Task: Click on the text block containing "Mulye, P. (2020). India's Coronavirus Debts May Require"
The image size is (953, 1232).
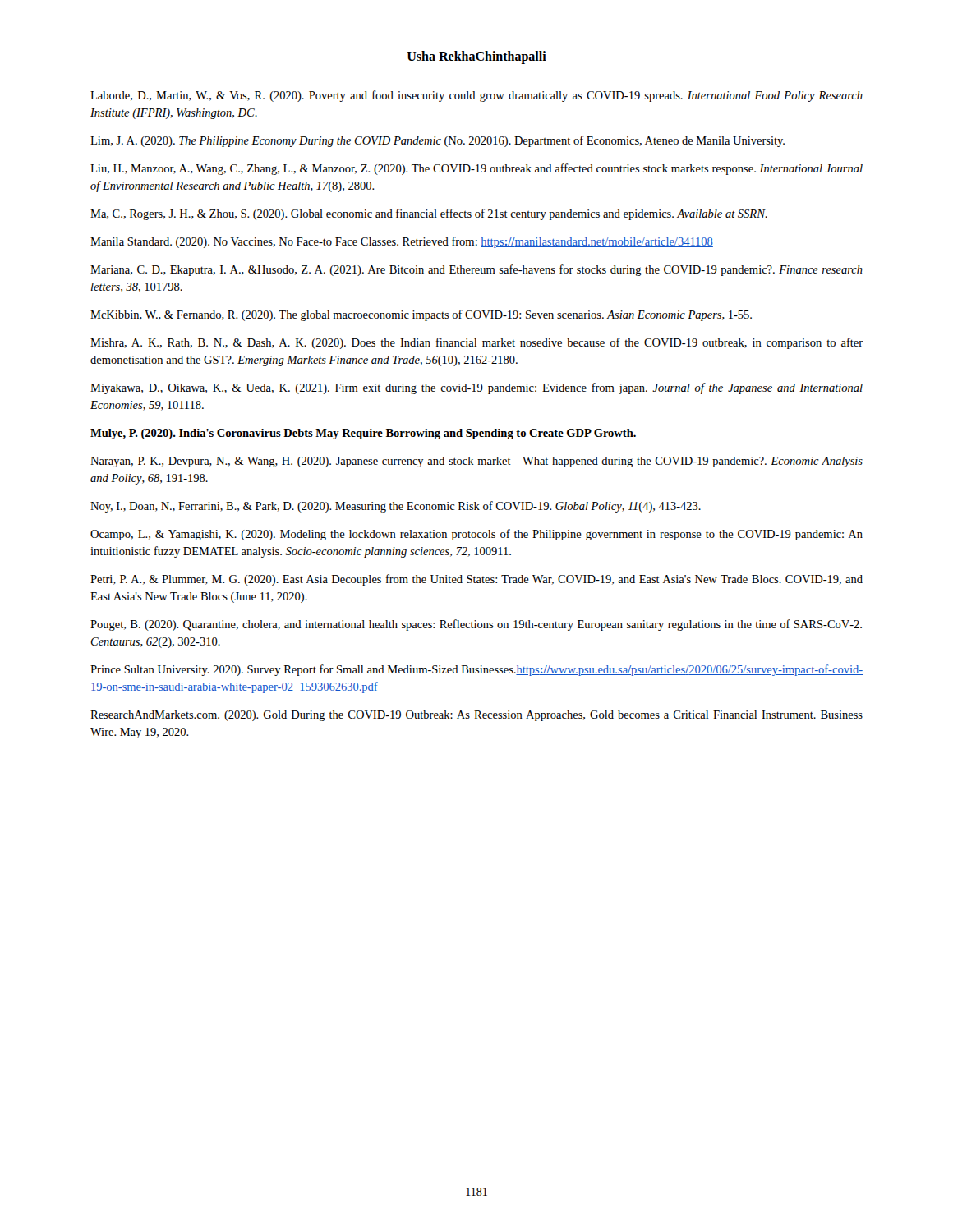Action: 363,433
